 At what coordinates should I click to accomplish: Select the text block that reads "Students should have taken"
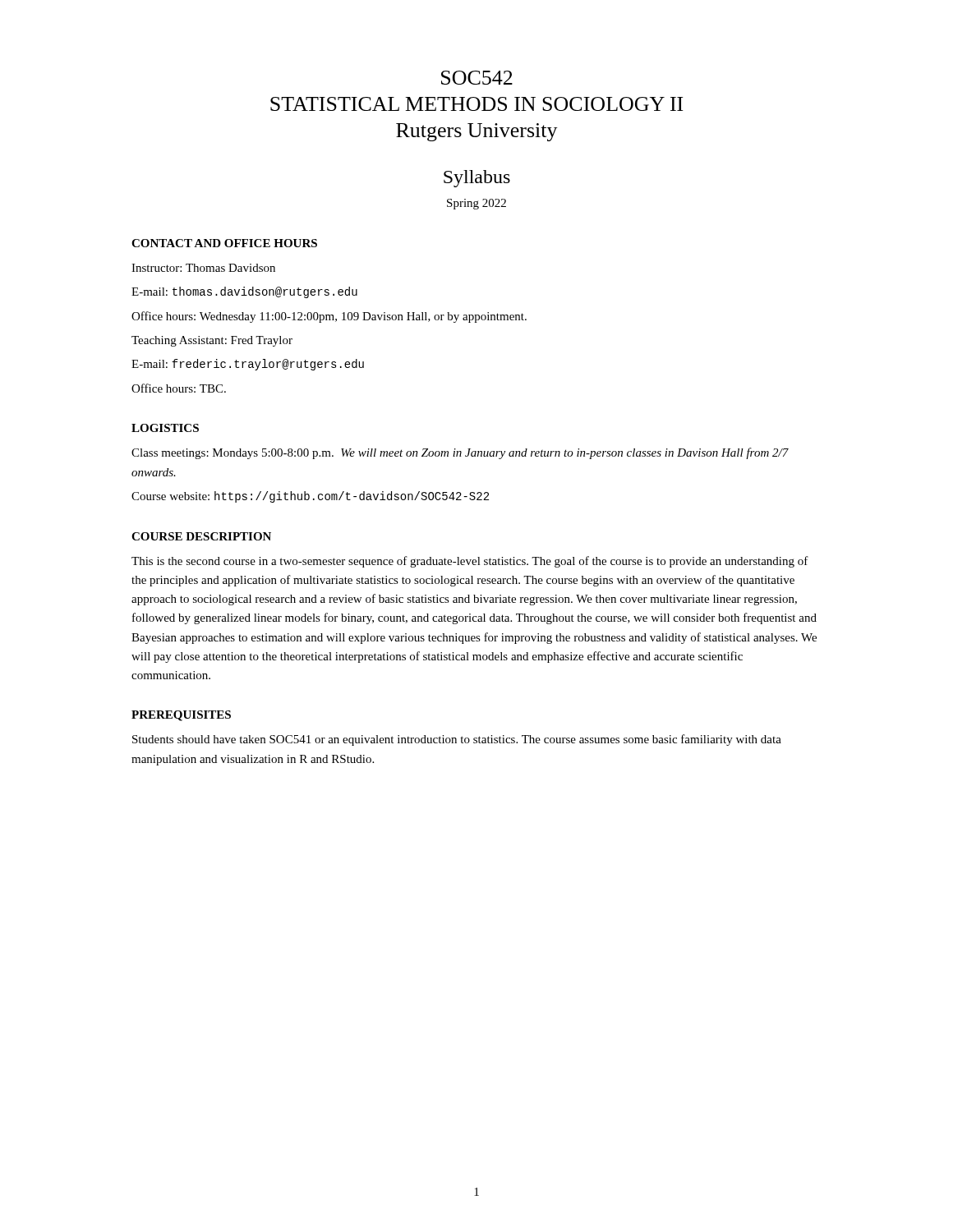point(456,749)
